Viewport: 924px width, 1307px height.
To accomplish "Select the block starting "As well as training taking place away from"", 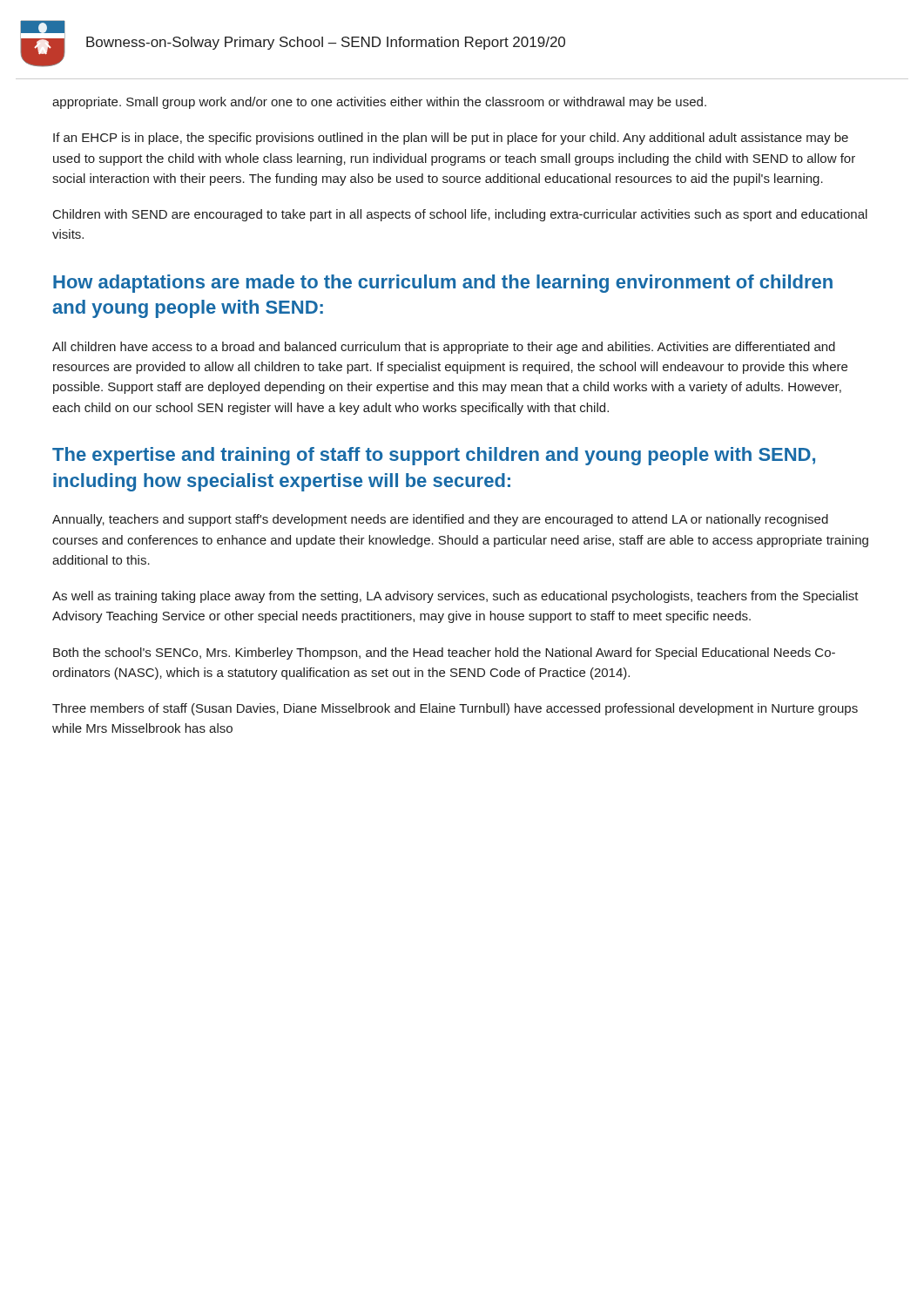I will click(455, 606).
